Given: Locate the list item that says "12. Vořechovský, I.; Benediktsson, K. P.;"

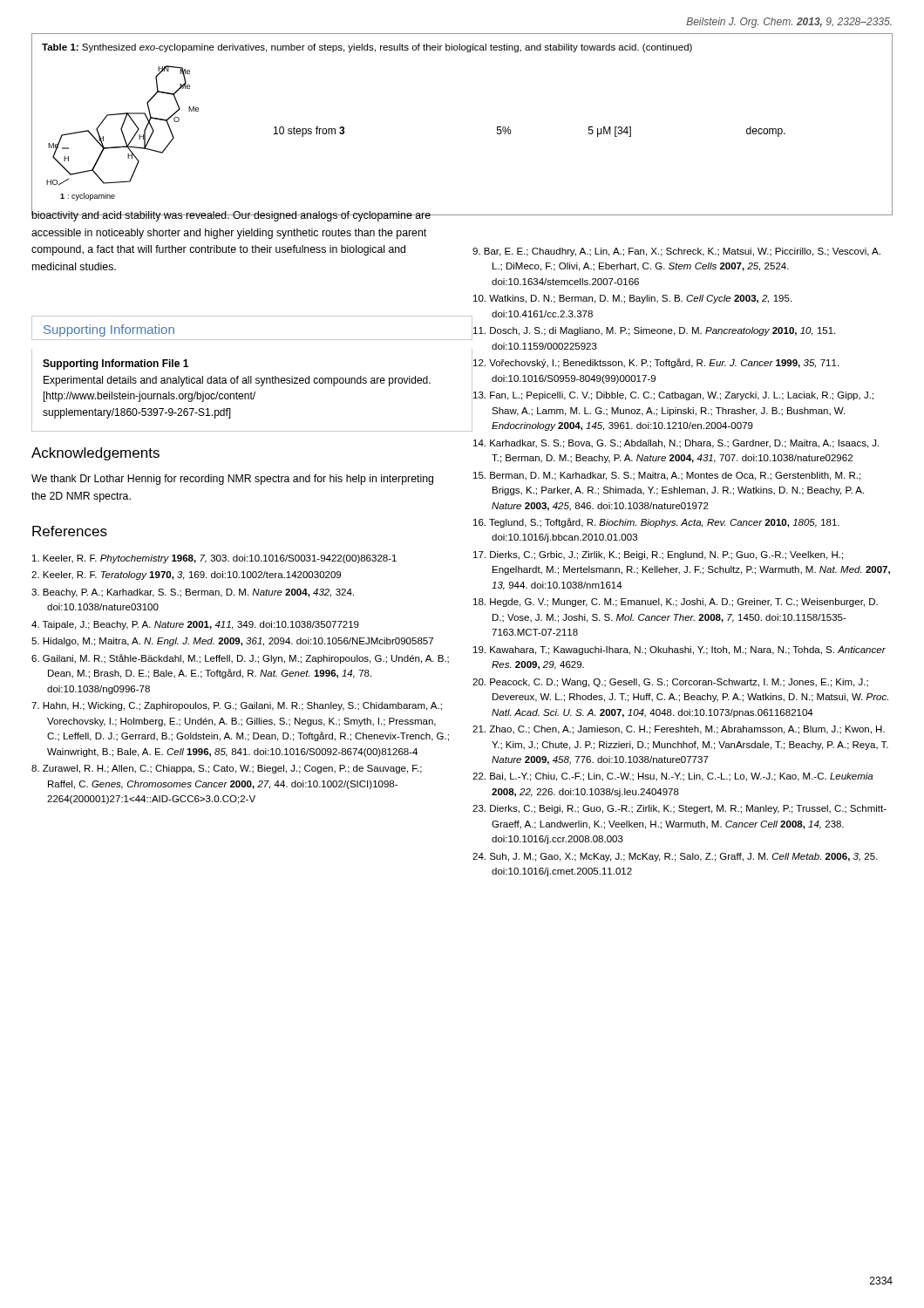Looking at the screenshot, I should (x=656, y=371).
